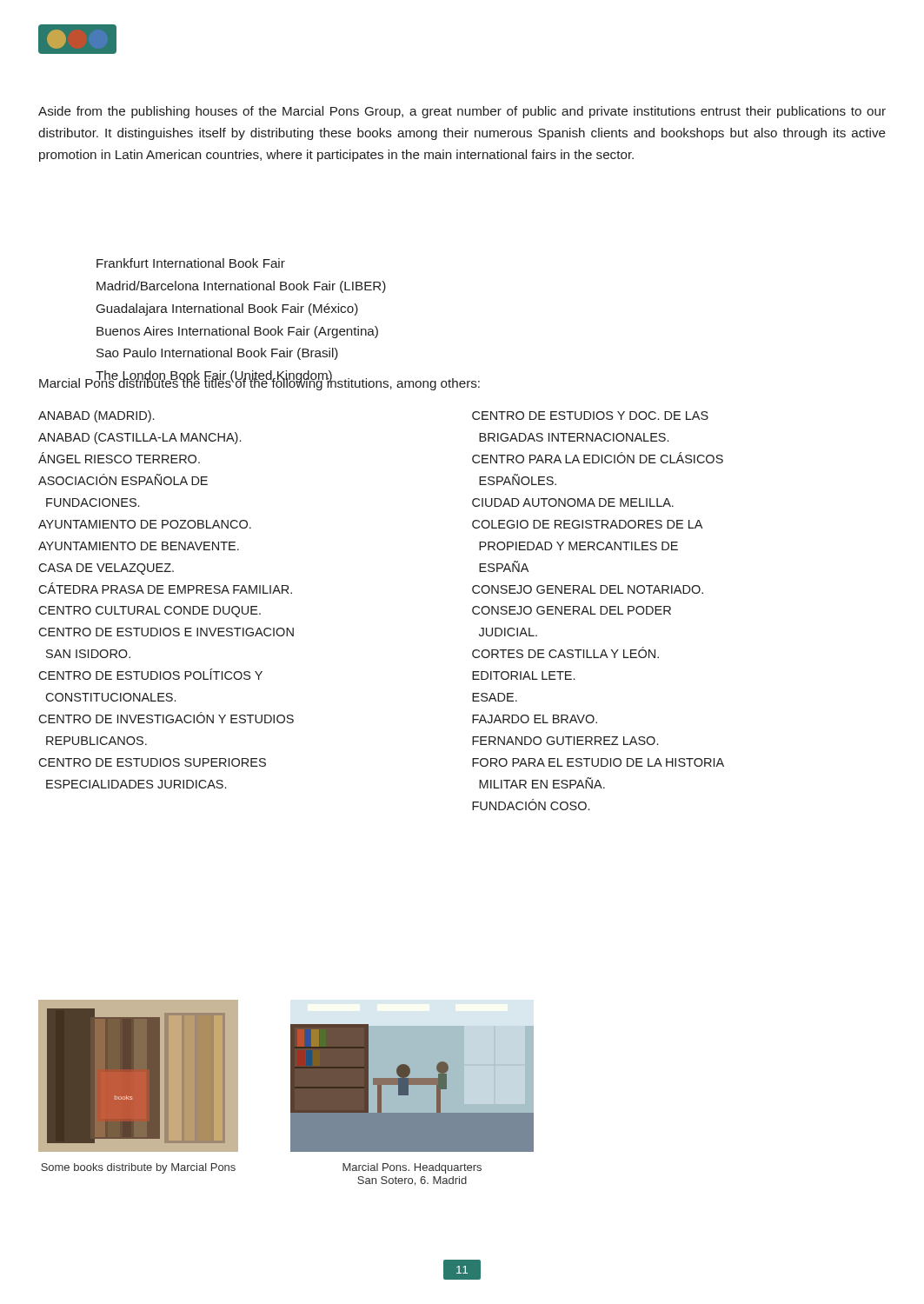Image resolution: width=924 pixels, height=1304 pixels.
Task: Click where it says "Madrid/Barcelona International Book Fair (LIBER)"
Action: pos(241,285)
